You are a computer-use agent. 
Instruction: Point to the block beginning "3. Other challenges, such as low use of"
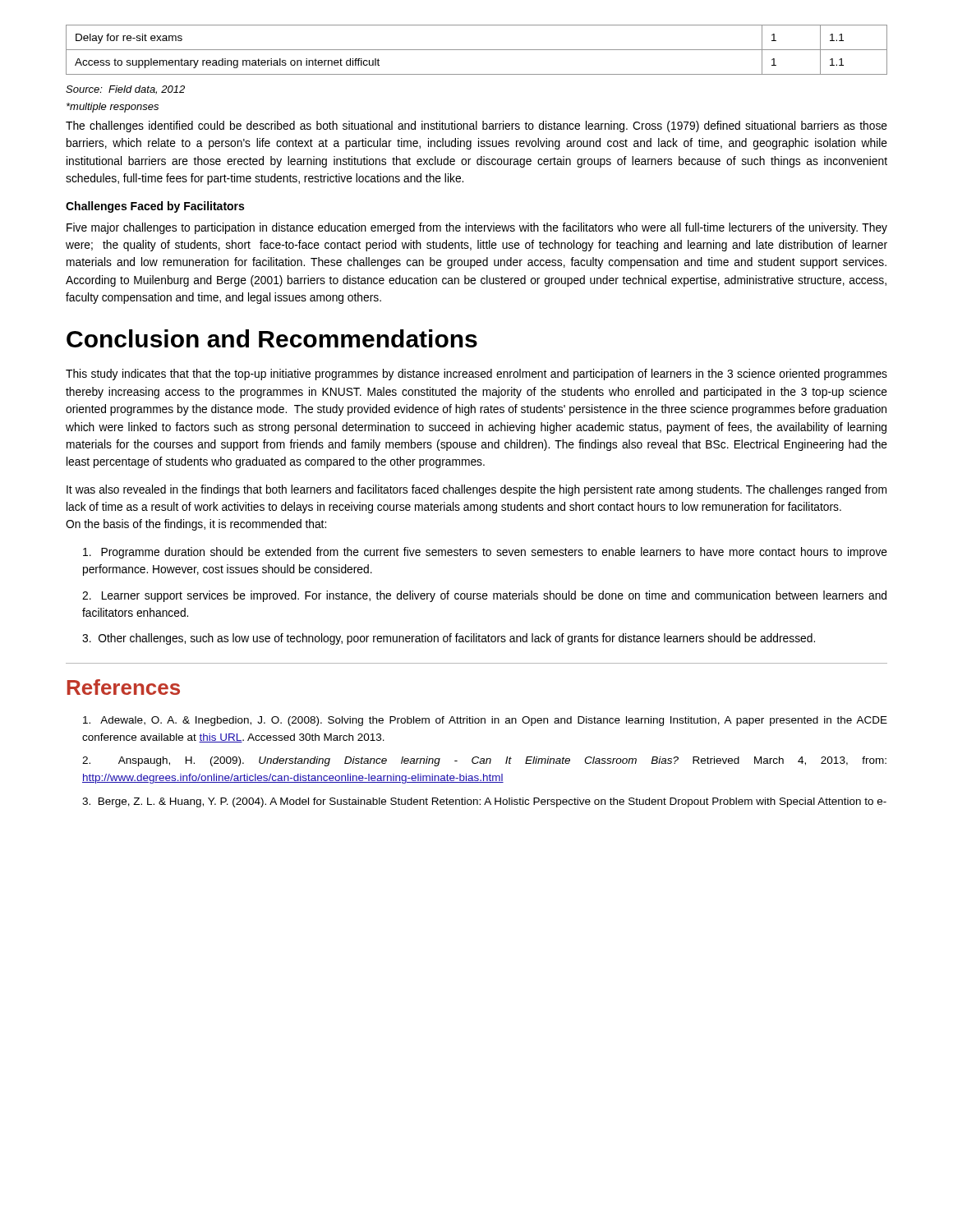[x=485, y=639]
